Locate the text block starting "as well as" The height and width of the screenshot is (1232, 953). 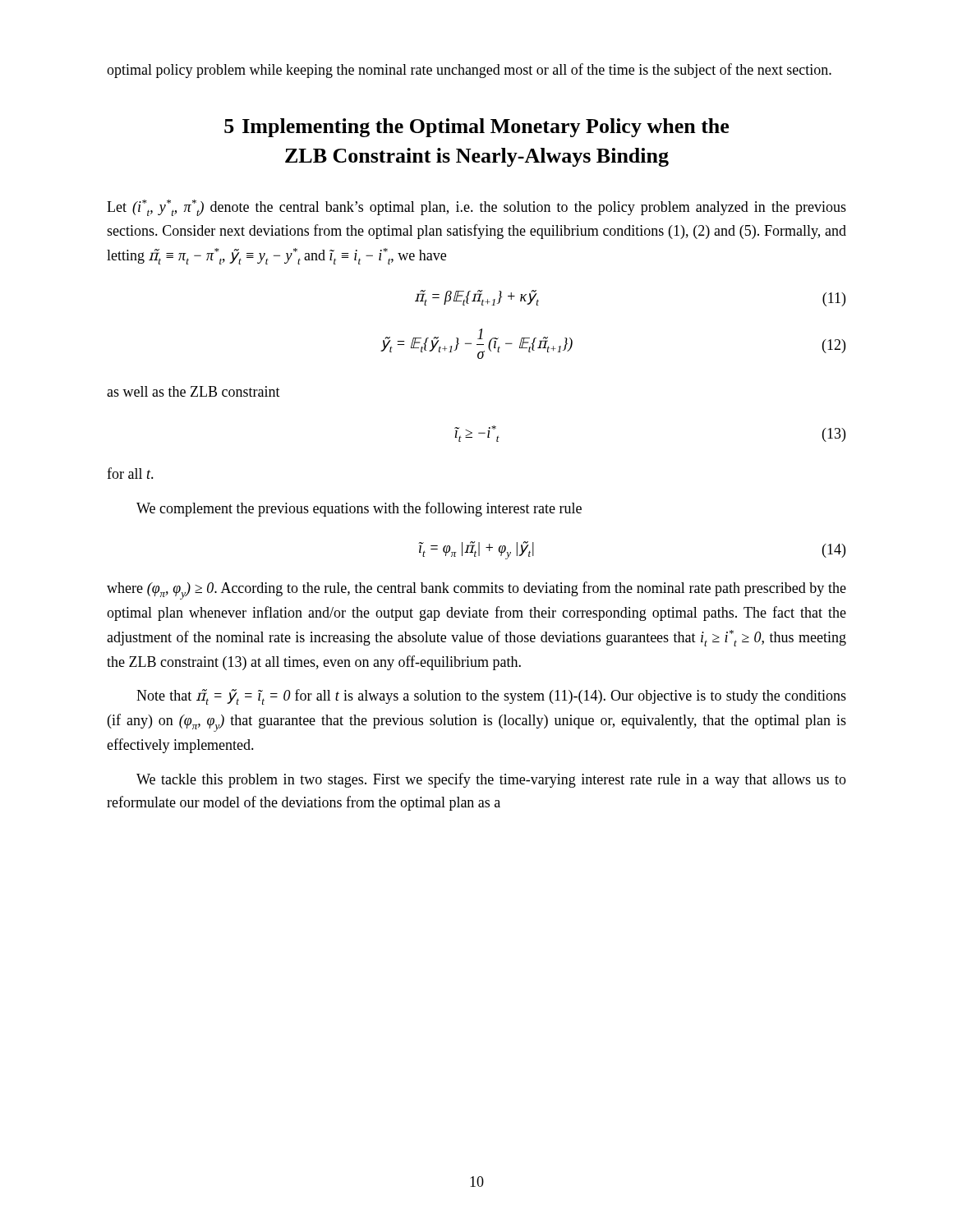[193, 392]
